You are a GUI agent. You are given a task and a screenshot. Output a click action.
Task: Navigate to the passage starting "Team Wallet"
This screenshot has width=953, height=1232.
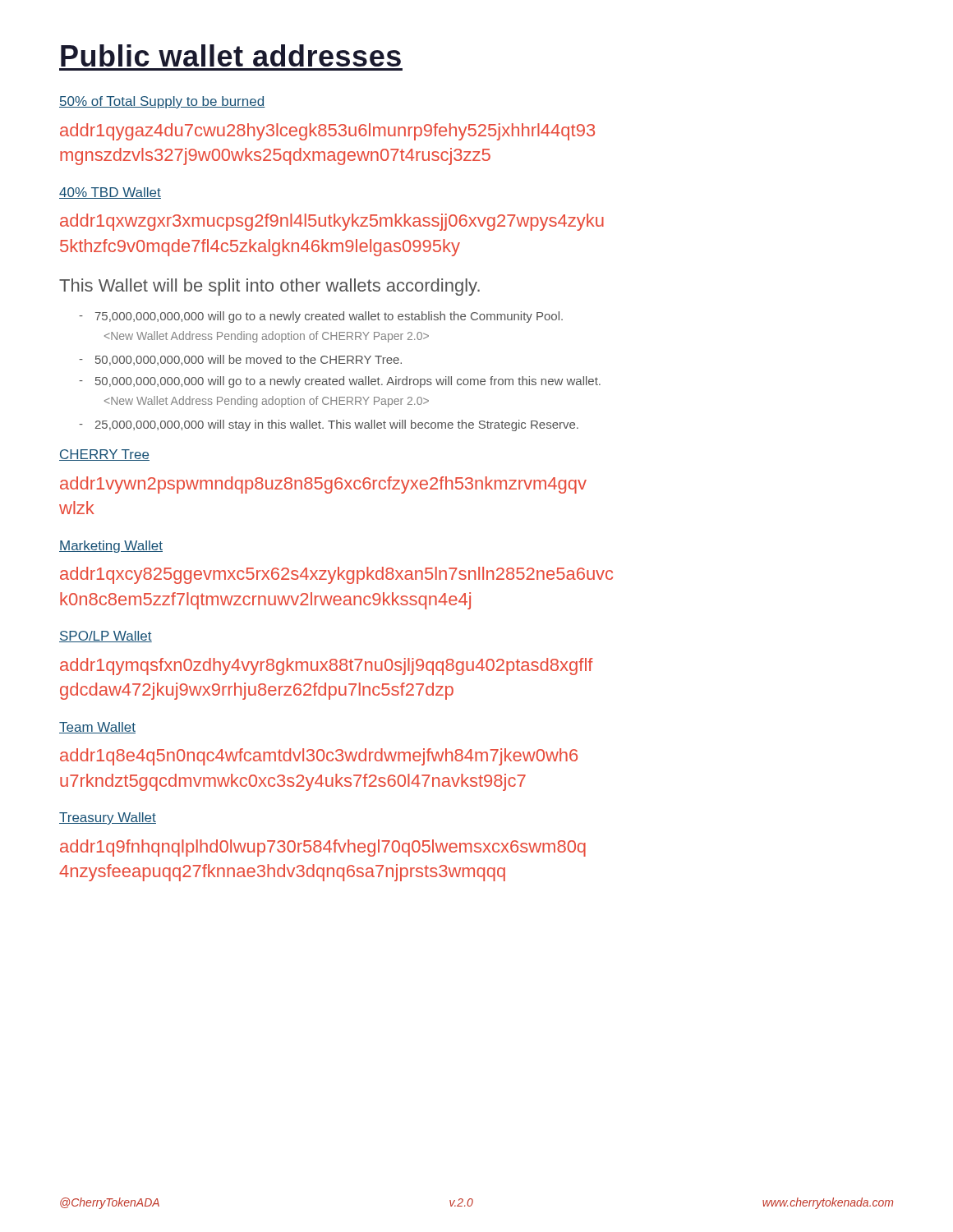(x=97, y=728)
